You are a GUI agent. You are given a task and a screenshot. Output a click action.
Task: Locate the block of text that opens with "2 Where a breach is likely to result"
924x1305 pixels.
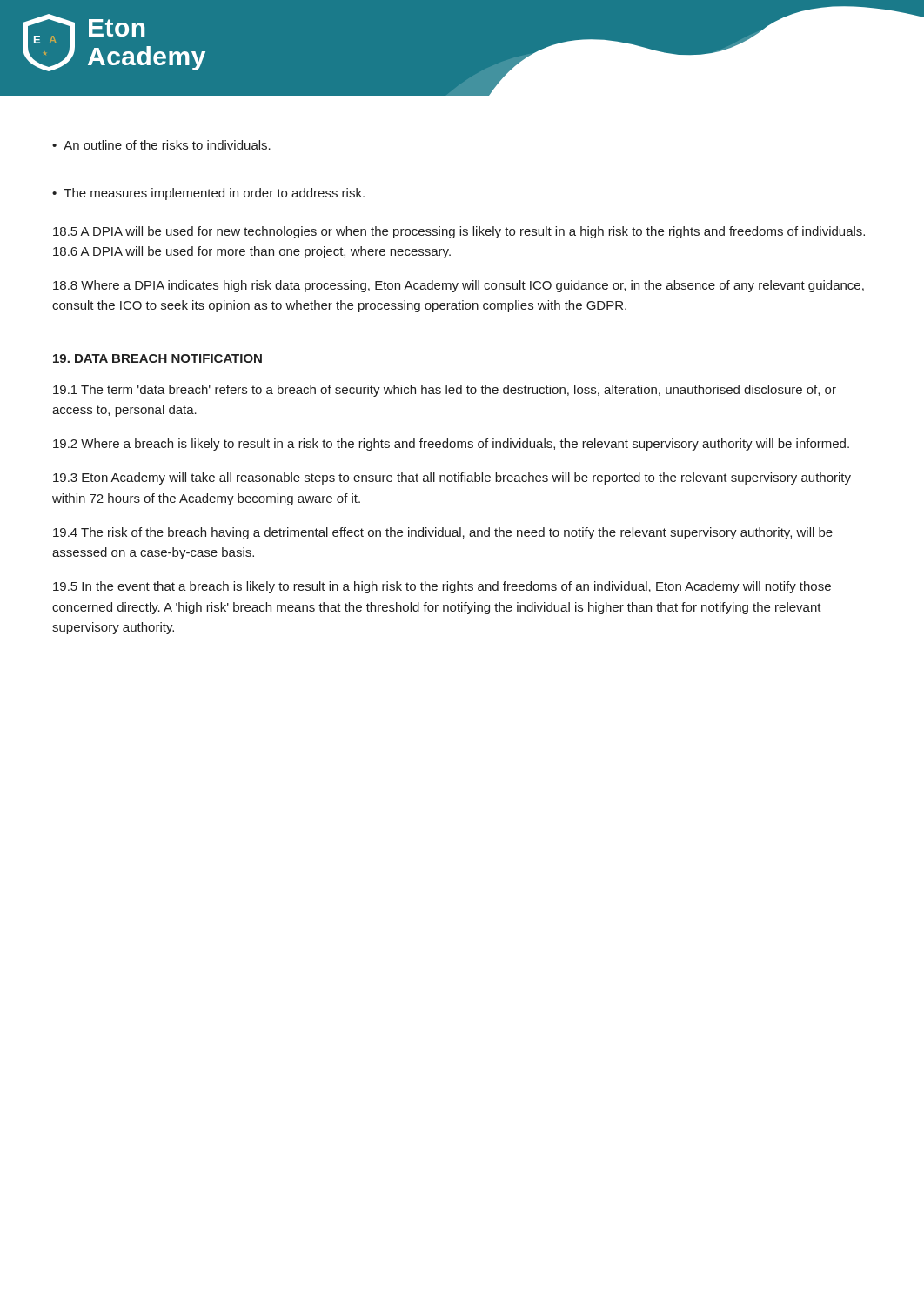(451, 443)
